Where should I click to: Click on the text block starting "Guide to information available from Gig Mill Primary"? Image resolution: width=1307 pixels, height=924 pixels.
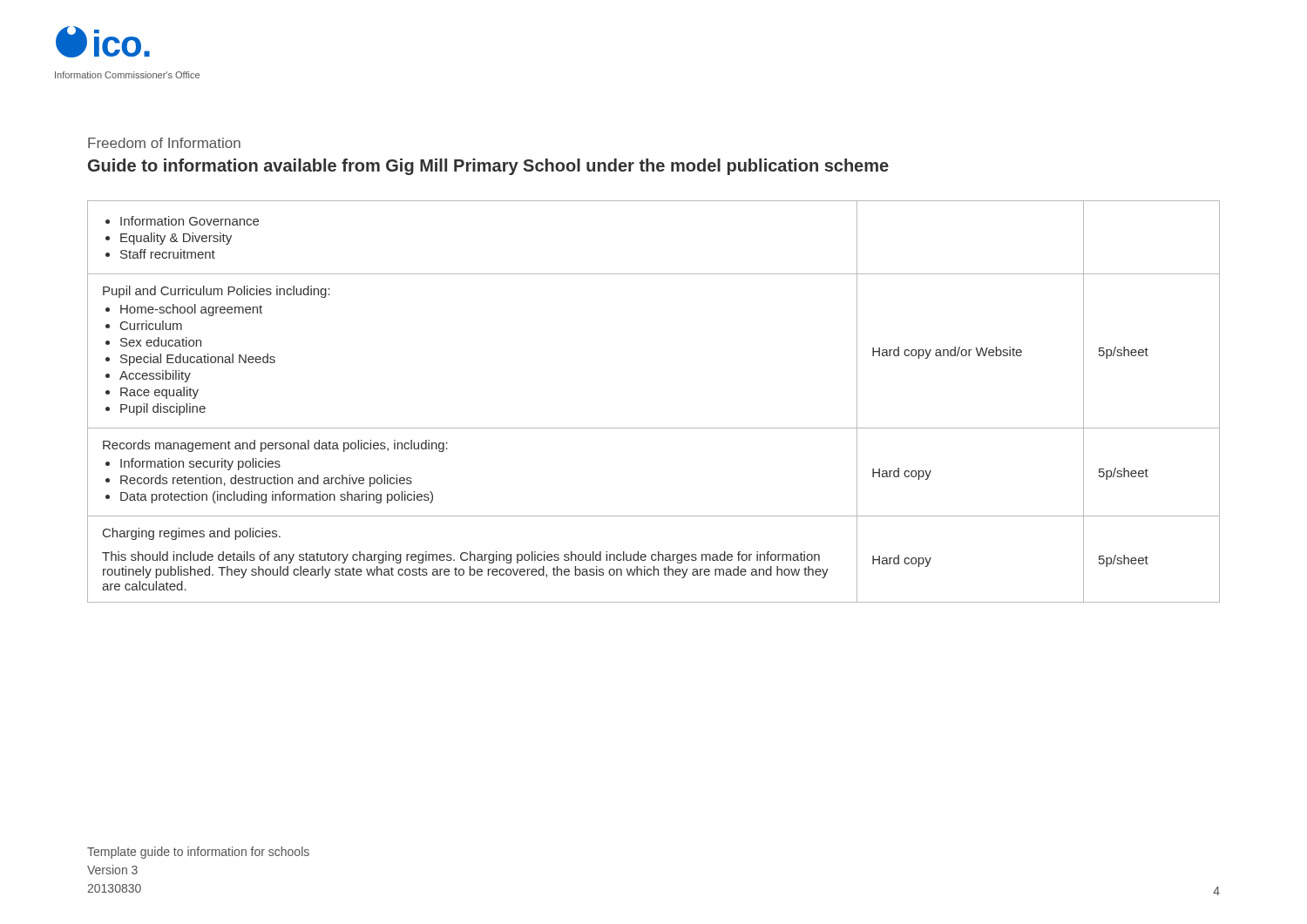488,165
